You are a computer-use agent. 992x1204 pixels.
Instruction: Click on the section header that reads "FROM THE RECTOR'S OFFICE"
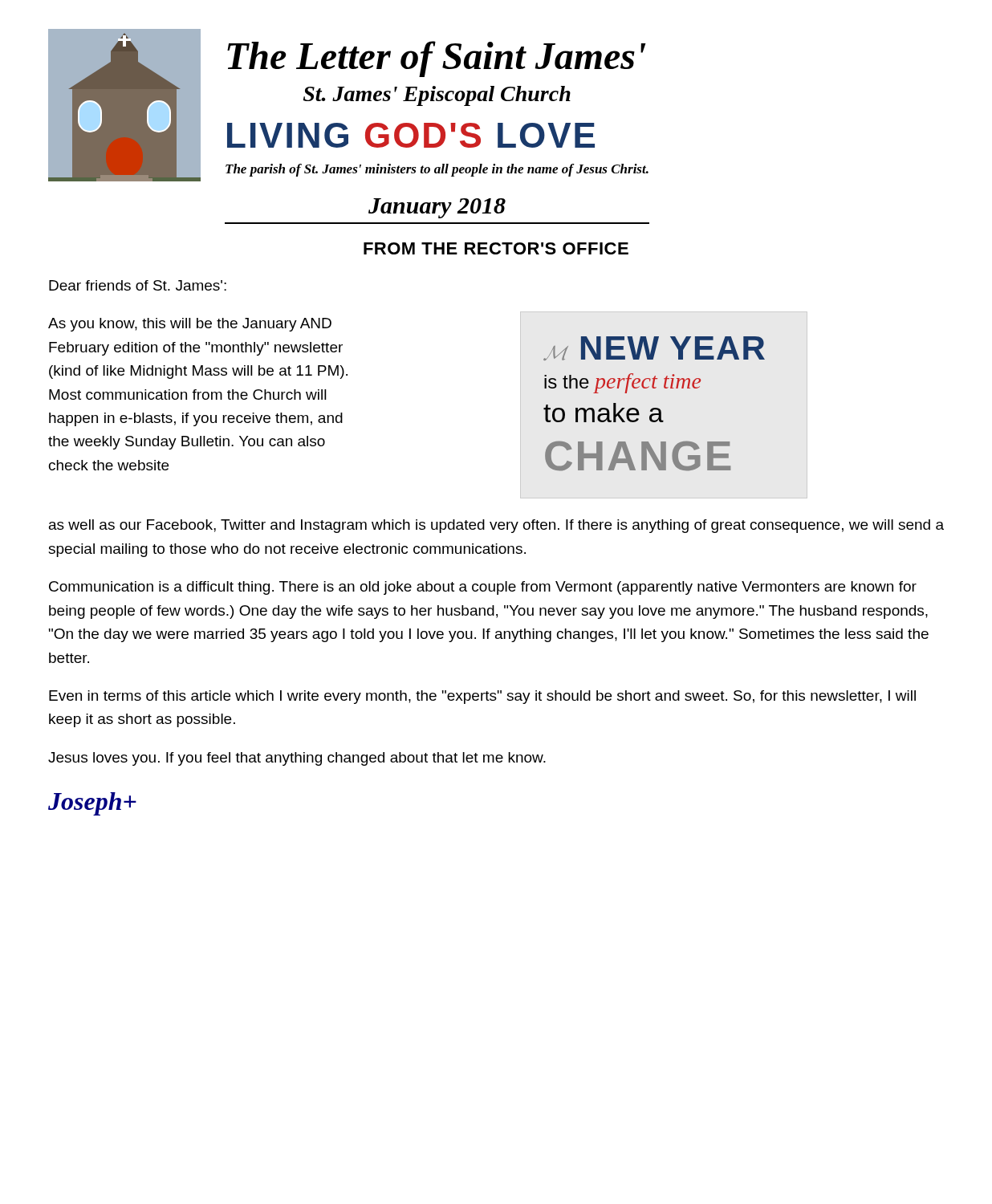tap(496, 248)
